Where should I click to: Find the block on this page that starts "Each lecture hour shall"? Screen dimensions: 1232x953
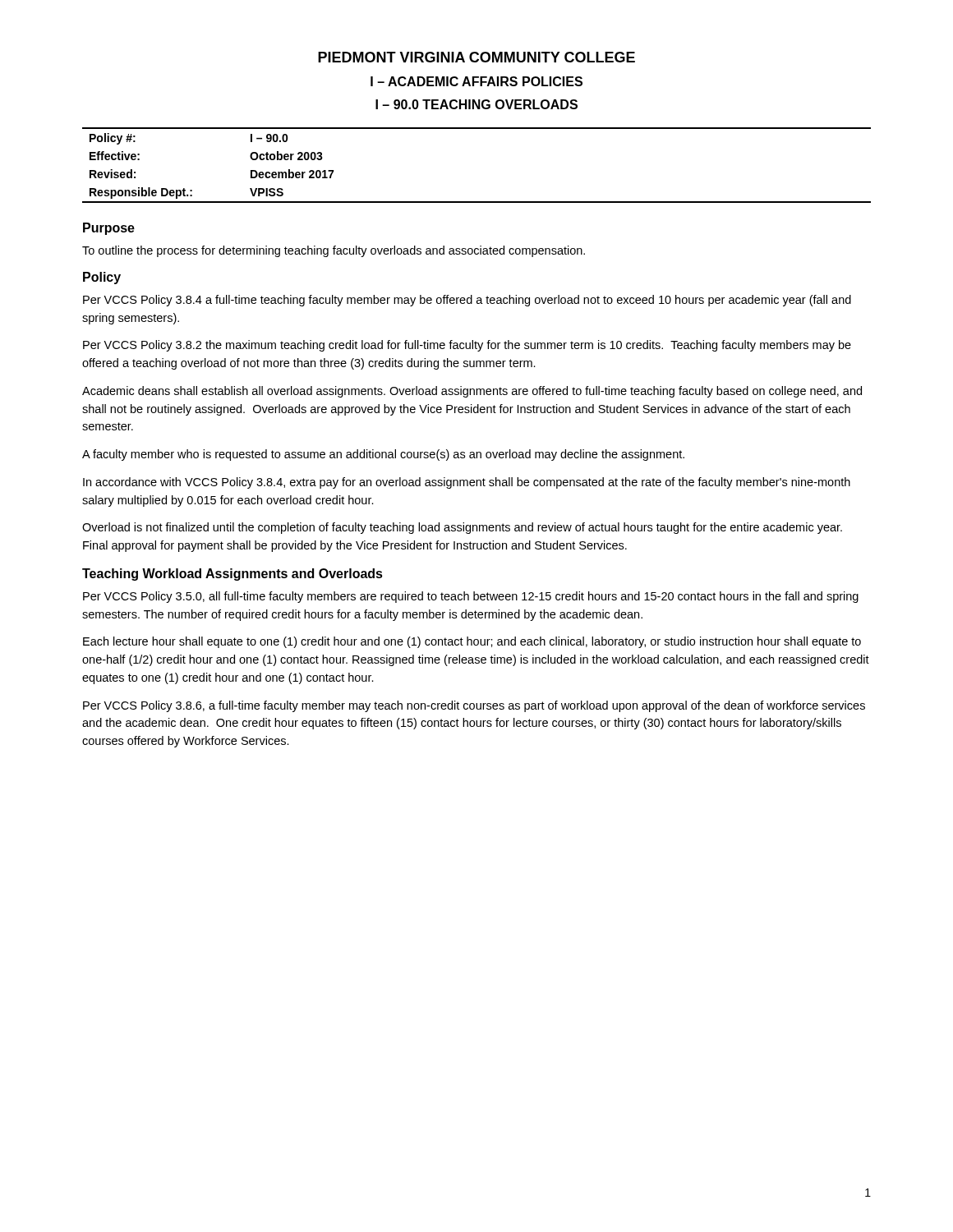(475, 660)
